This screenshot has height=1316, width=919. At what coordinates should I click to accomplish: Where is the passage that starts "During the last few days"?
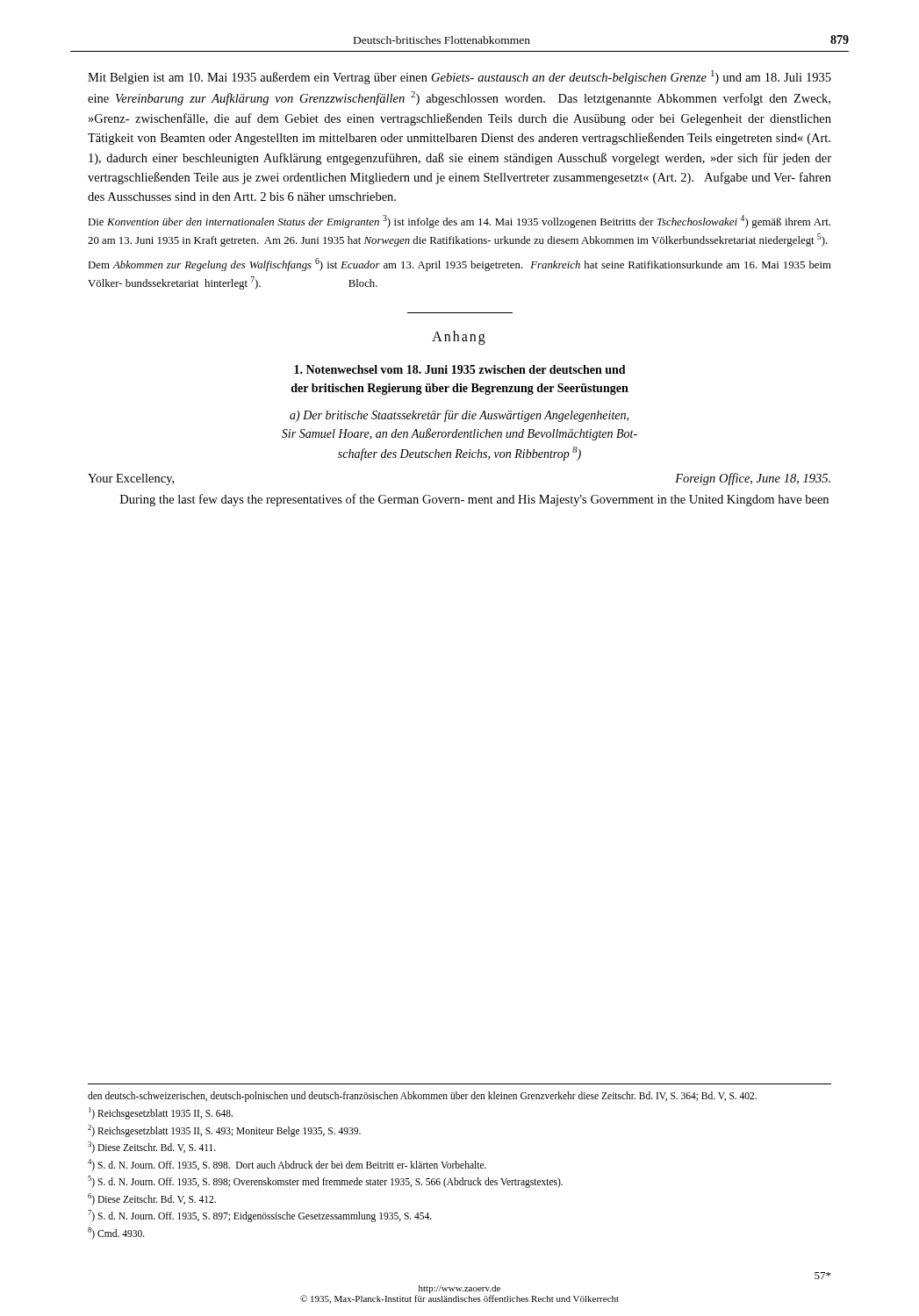[460, 500]
